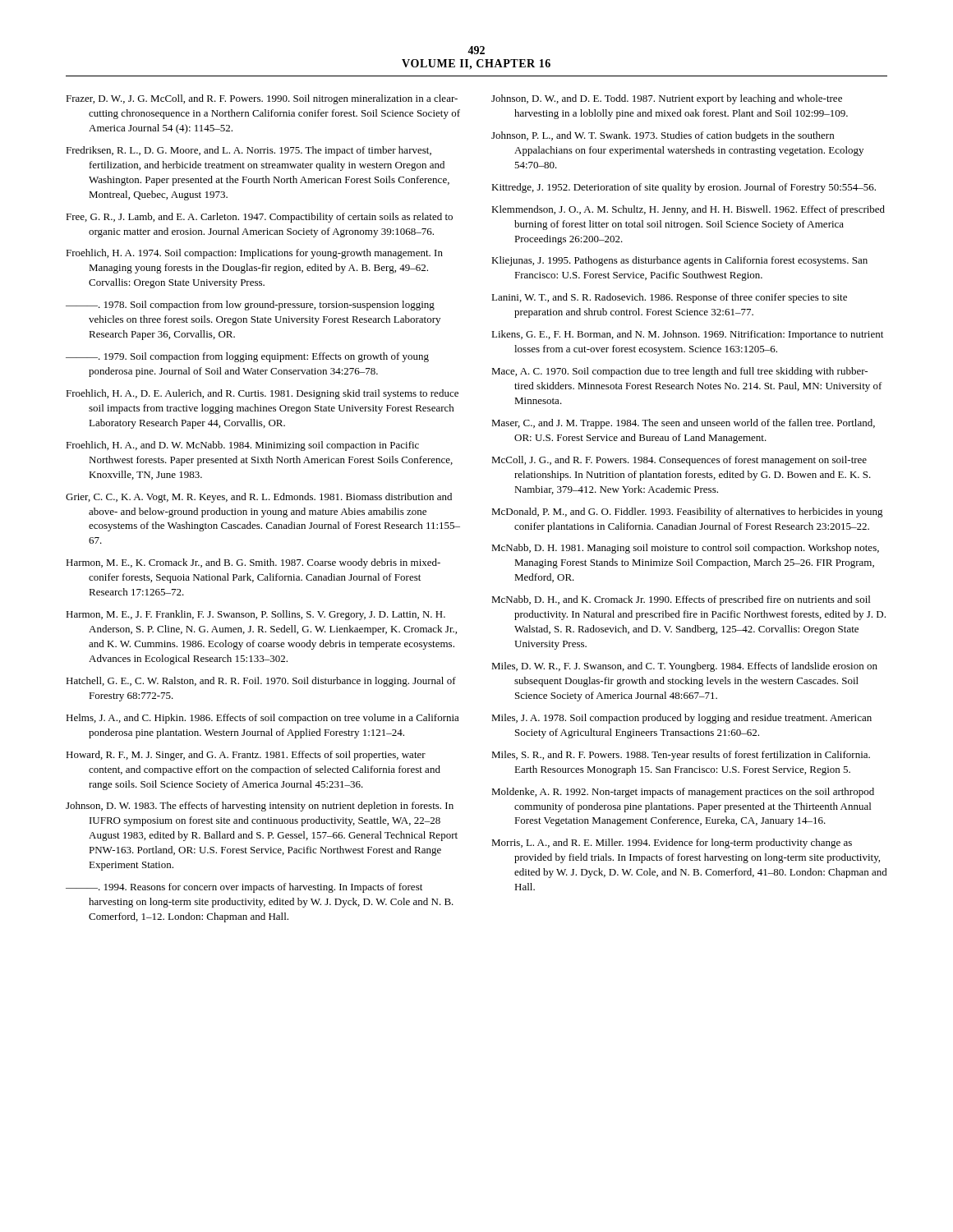This screenshot has width=953, height=1232.
Task: Click the passage that begins "Harmon, M. E., J. F. Franklin,"
Action: 262,636
